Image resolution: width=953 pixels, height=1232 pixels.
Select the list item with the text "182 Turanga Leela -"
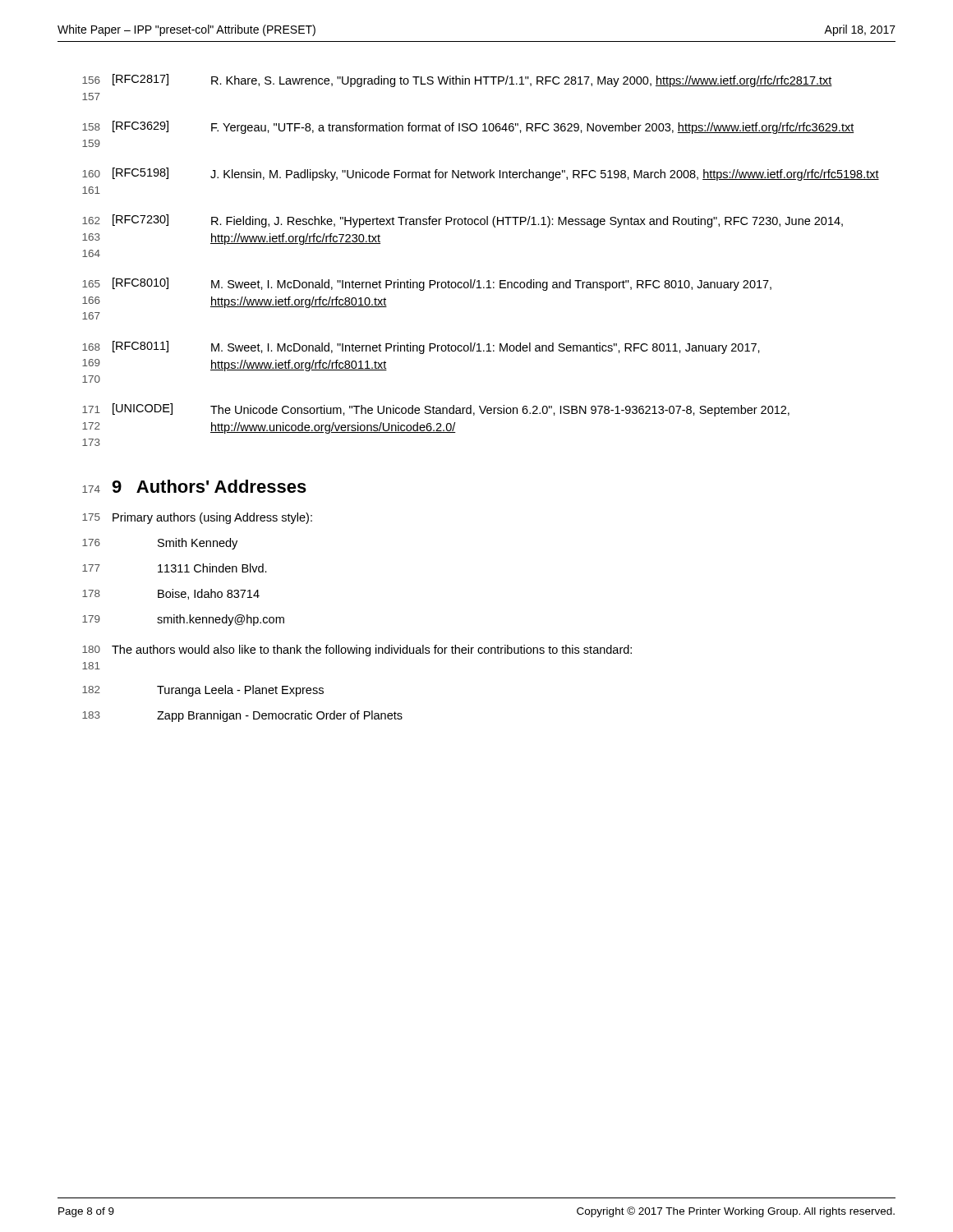pos(203,691)
